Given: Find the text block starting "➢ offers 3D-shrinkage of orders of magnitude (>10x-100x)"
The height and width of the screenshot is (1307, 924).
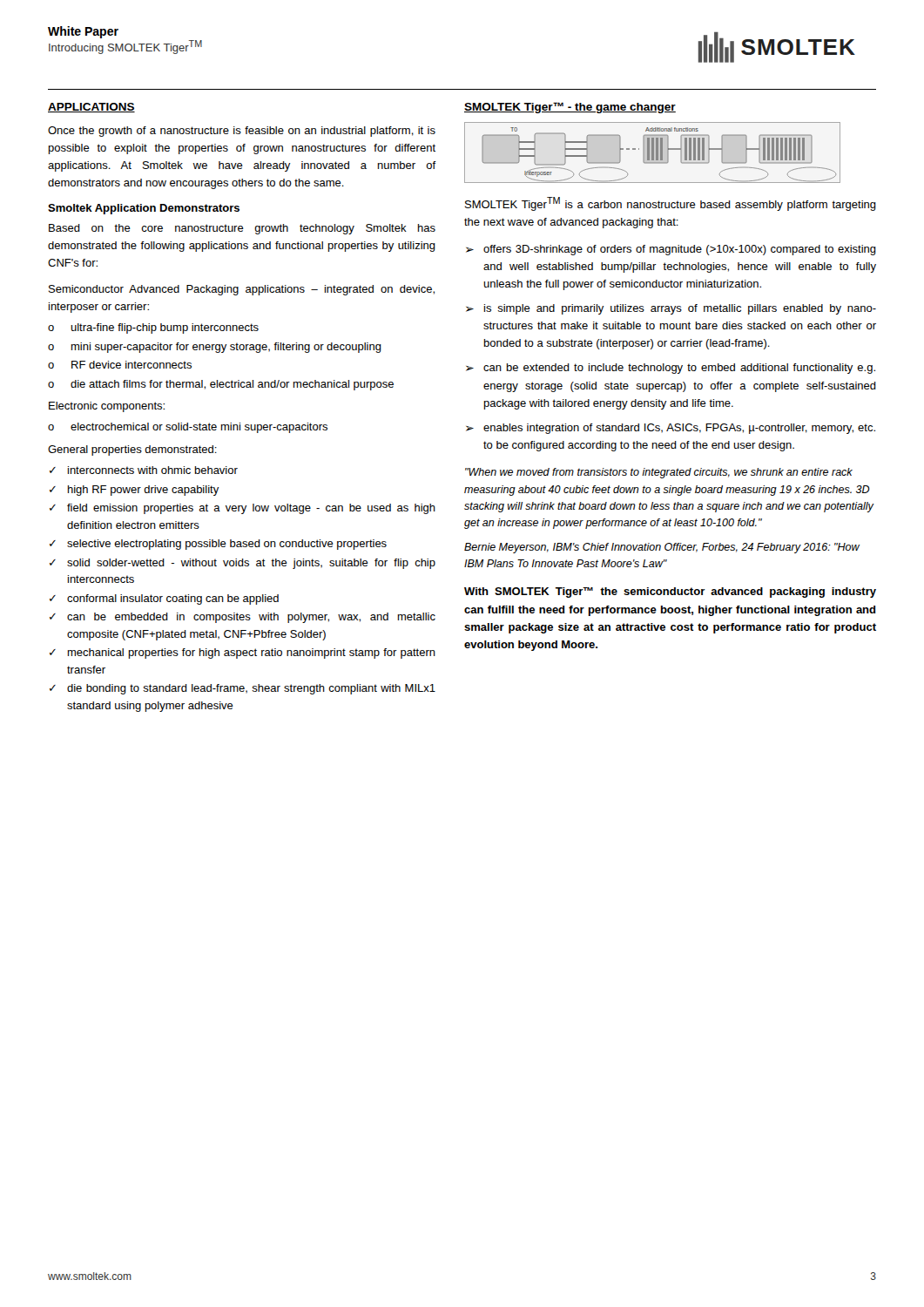Looking at the screenshot, I should (x=670, y=266).
